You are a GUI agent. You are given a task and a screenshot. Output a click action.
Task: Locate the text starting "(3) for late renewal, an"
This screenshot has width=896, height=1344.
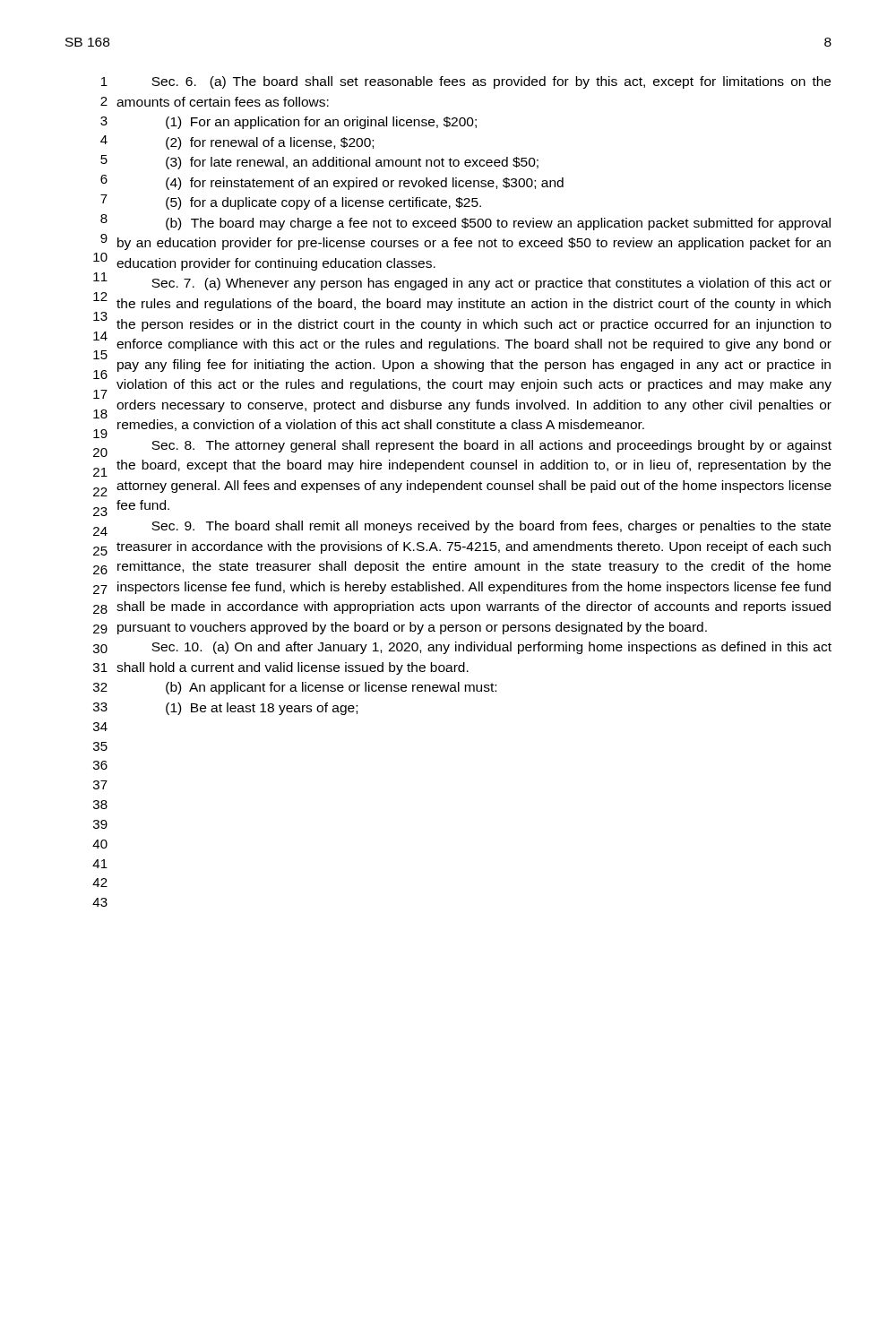[352, 162]
